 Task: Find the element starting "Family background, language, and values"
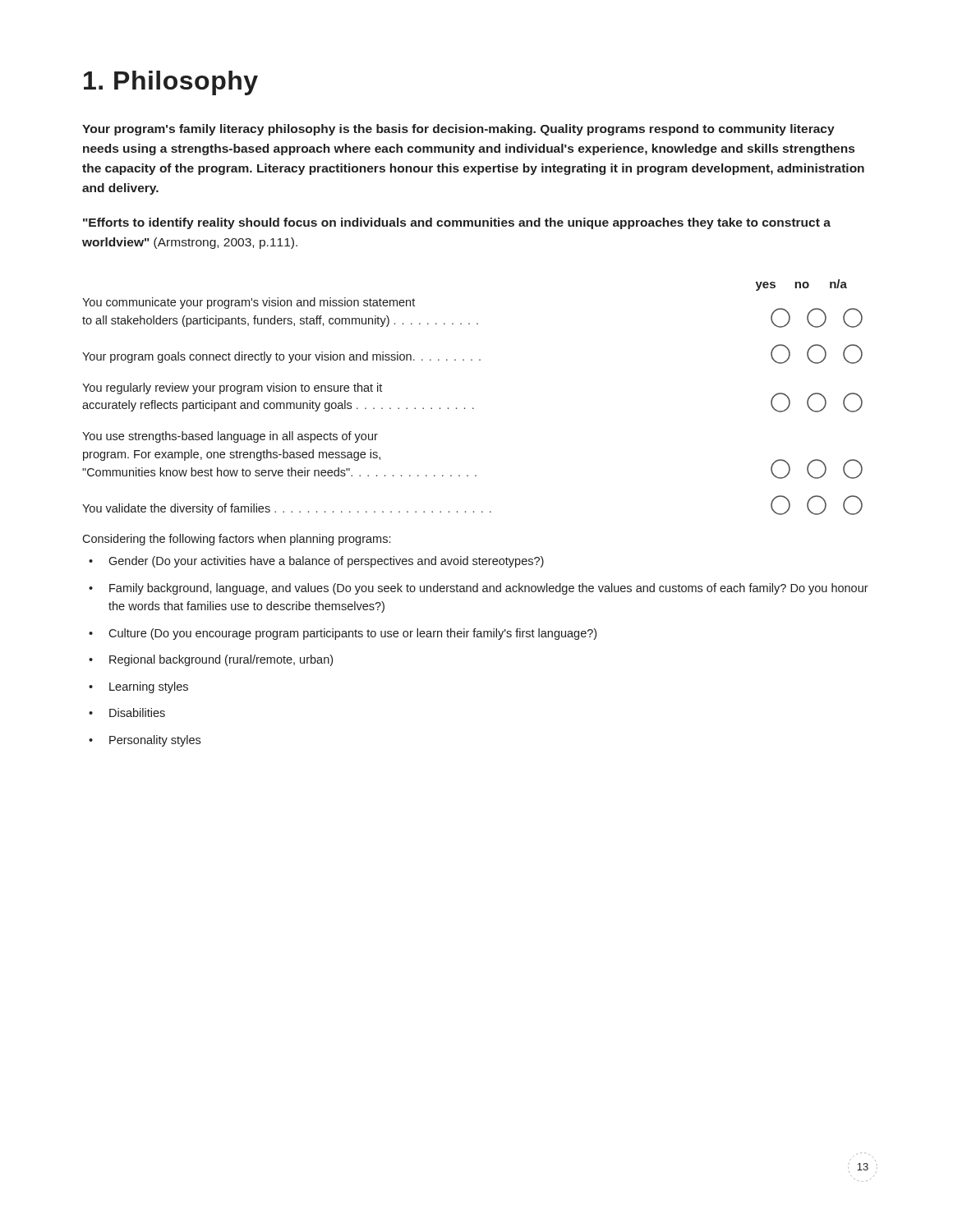click(x=488, y=597)
